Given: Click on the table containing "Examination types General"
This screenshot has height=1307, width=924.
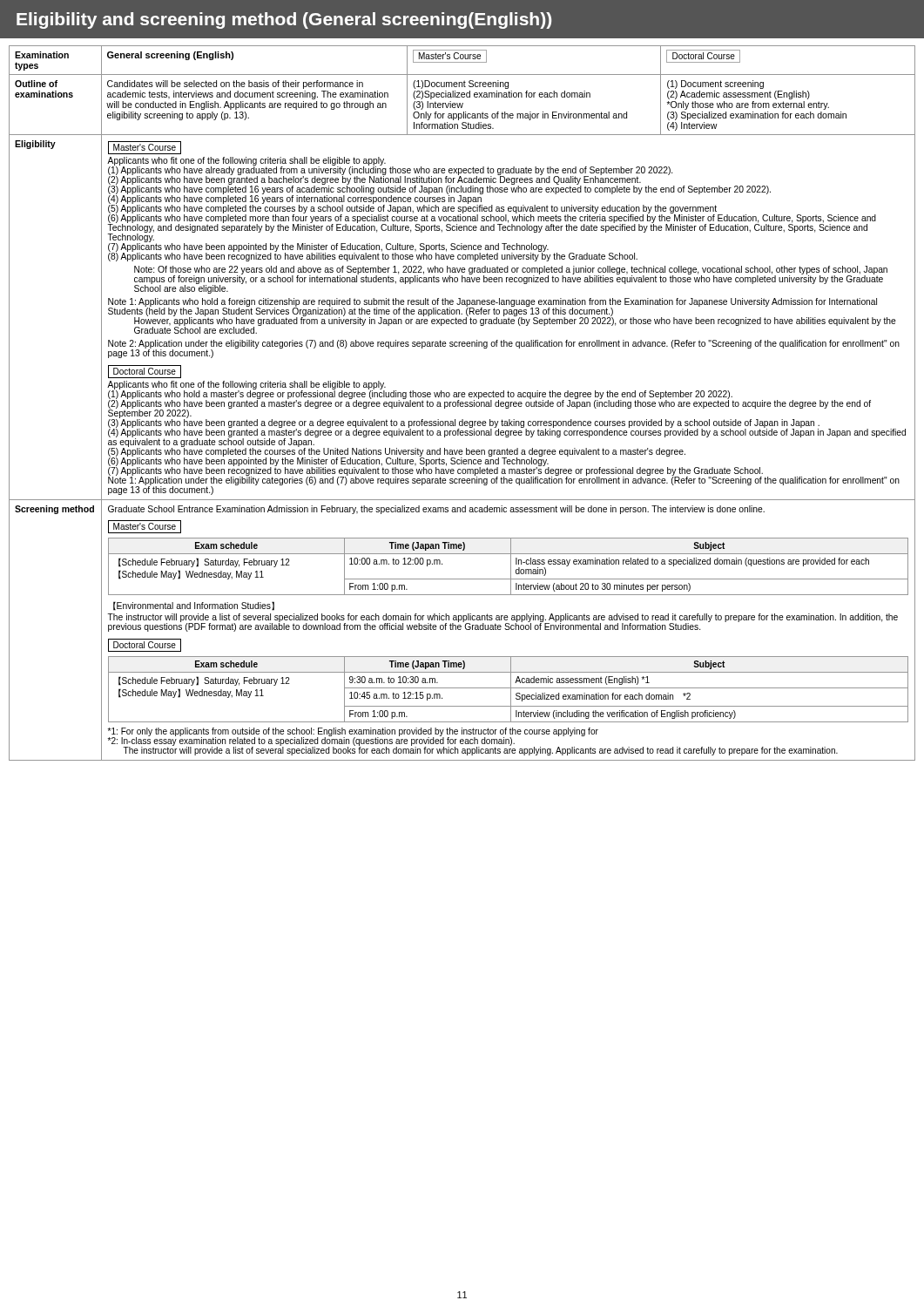Looking at the screenshot, I should pyautogui.click(x=462, y=60).
